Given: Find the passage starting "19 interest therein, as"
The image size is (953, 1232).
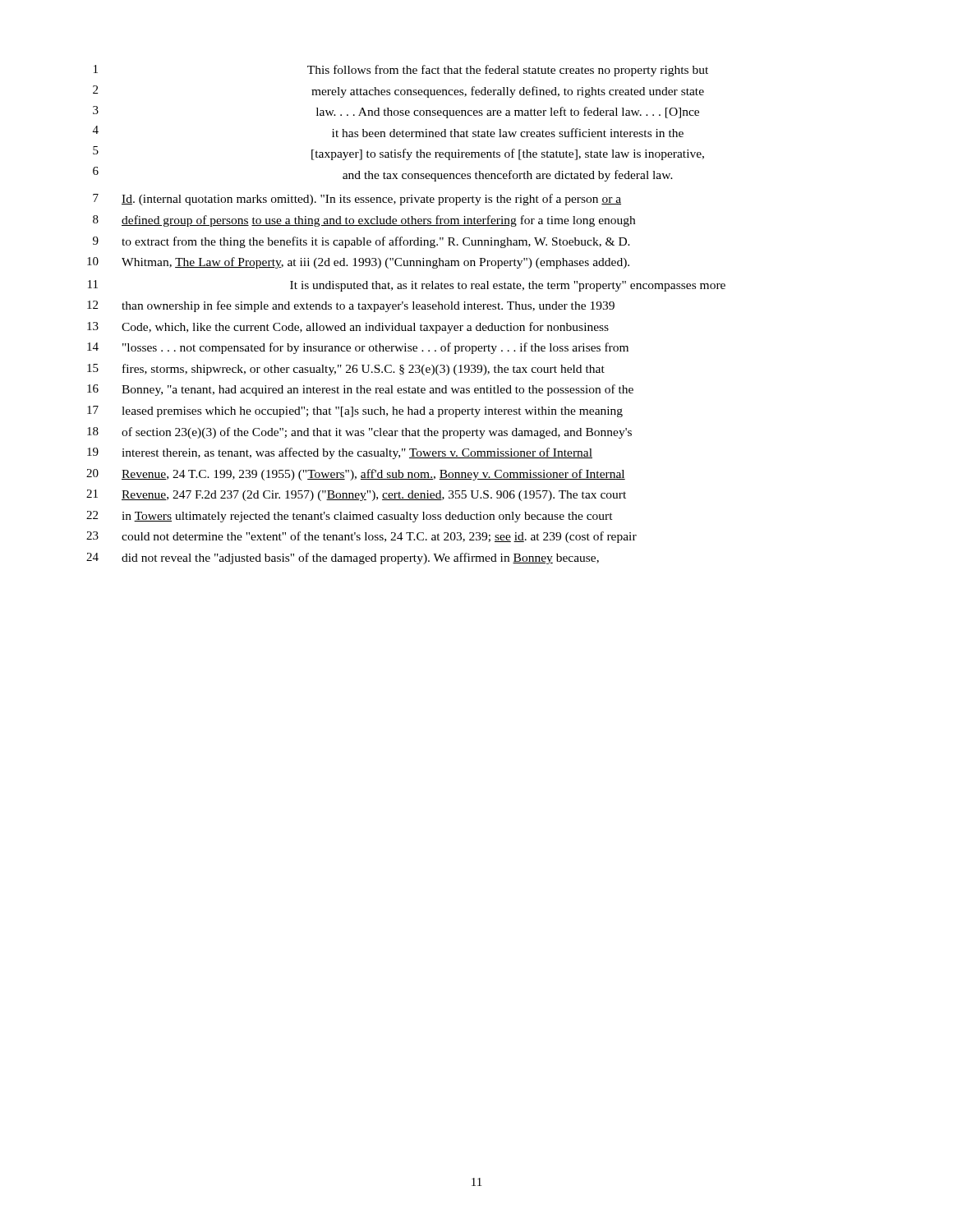Looking at the screenshot, I should (476, 453).
